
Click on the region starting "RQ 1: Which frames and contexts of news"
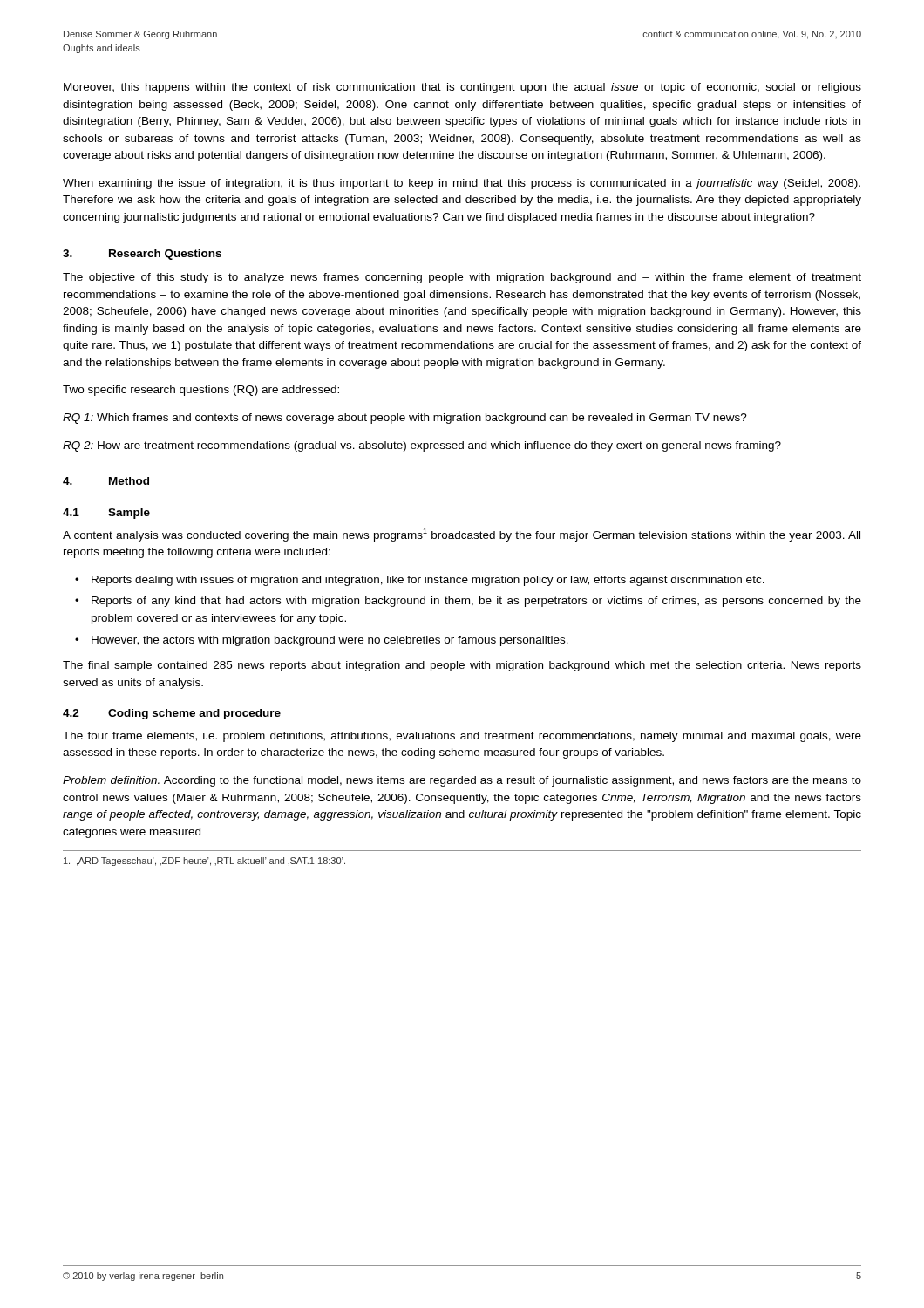(405, 417)
